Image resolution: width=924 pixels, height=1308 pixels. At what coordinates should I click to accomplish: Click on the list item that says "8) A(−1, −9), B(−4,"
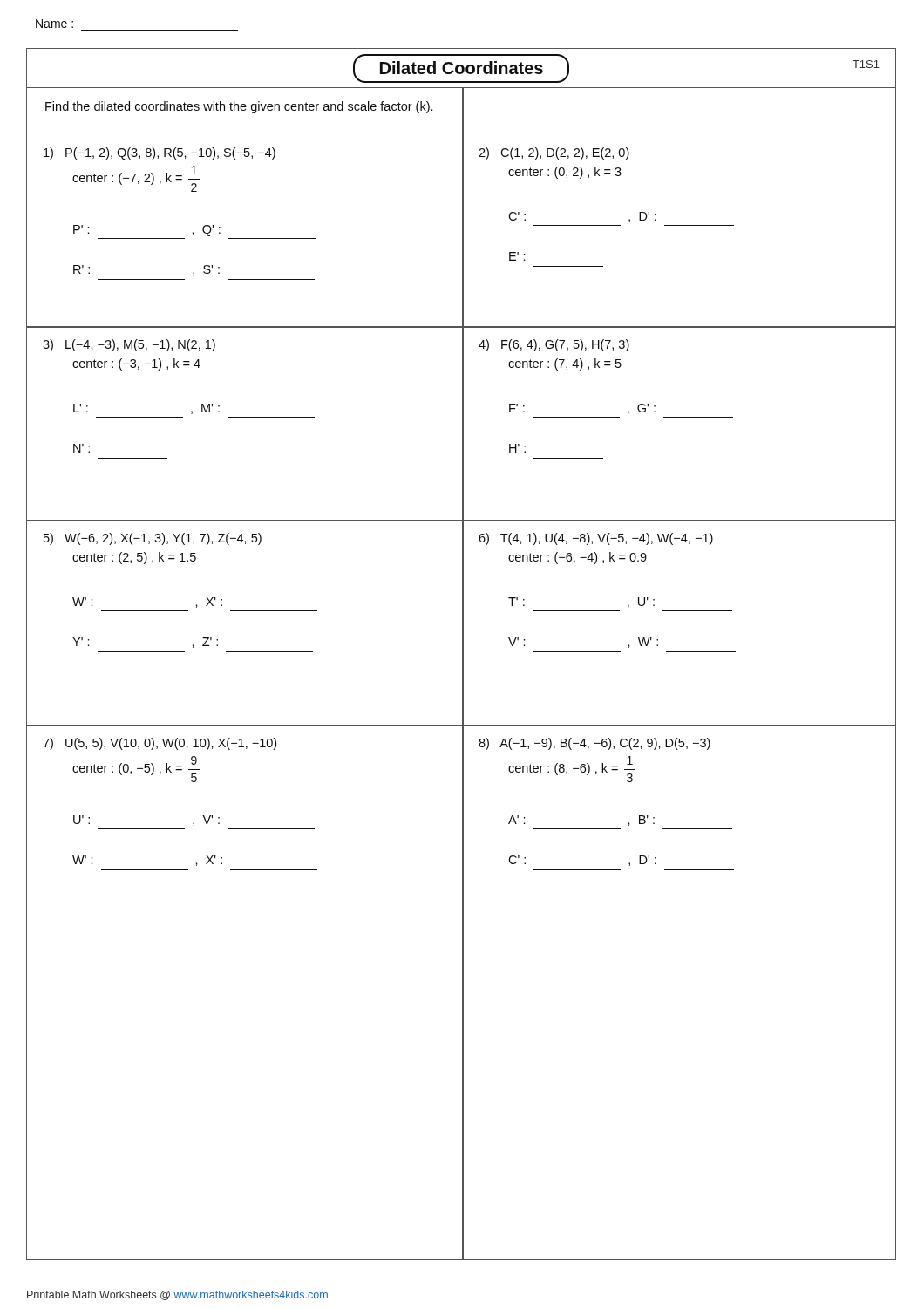pos(594,744)
